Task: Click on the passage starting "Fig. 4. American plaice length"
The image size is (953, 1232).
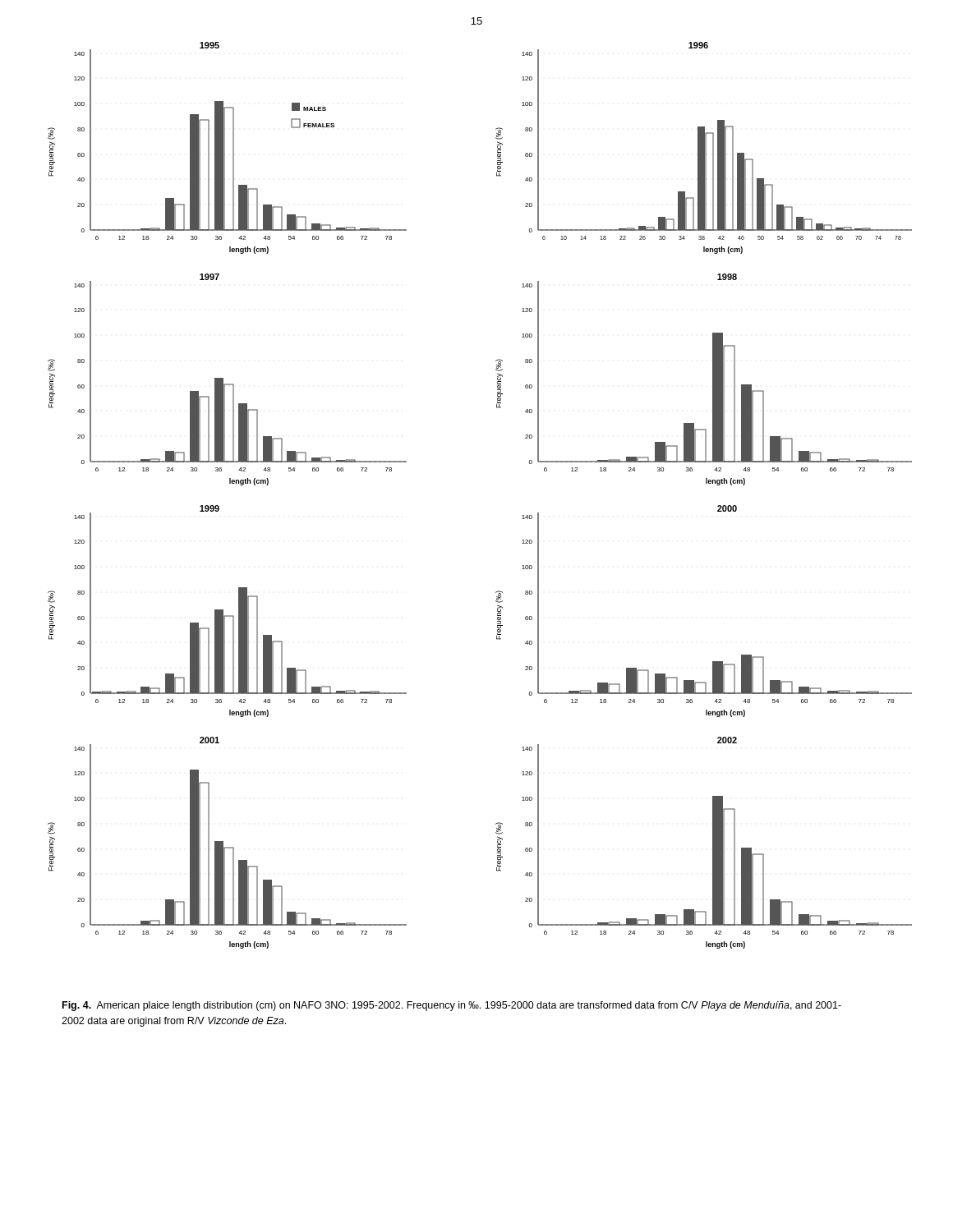Action: (x=452, y=1013)
